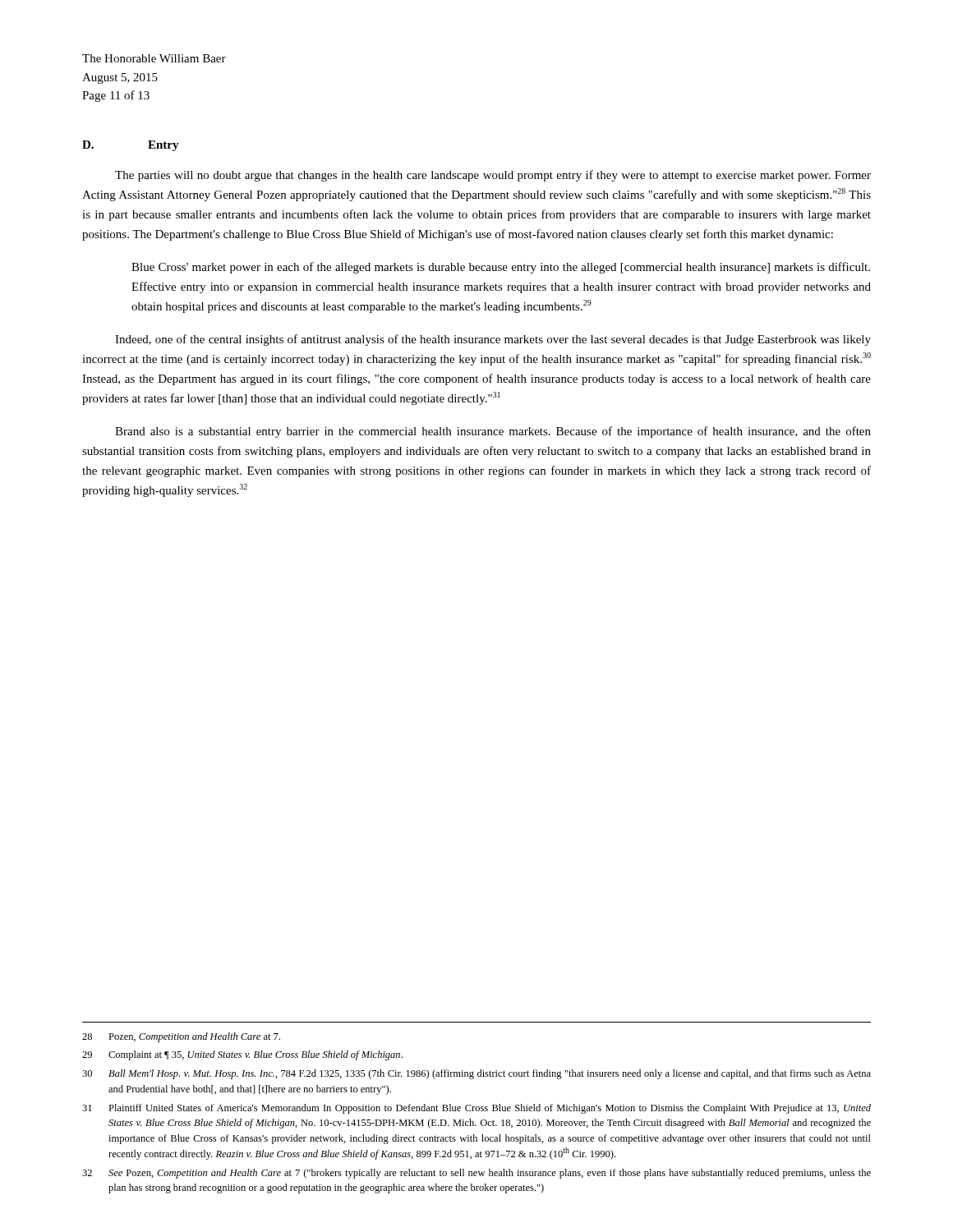Click the passage that begins "Indeed, one of the central insights of antitrust"
Screen dimensions: 1232x953
[x=476, y=368]
